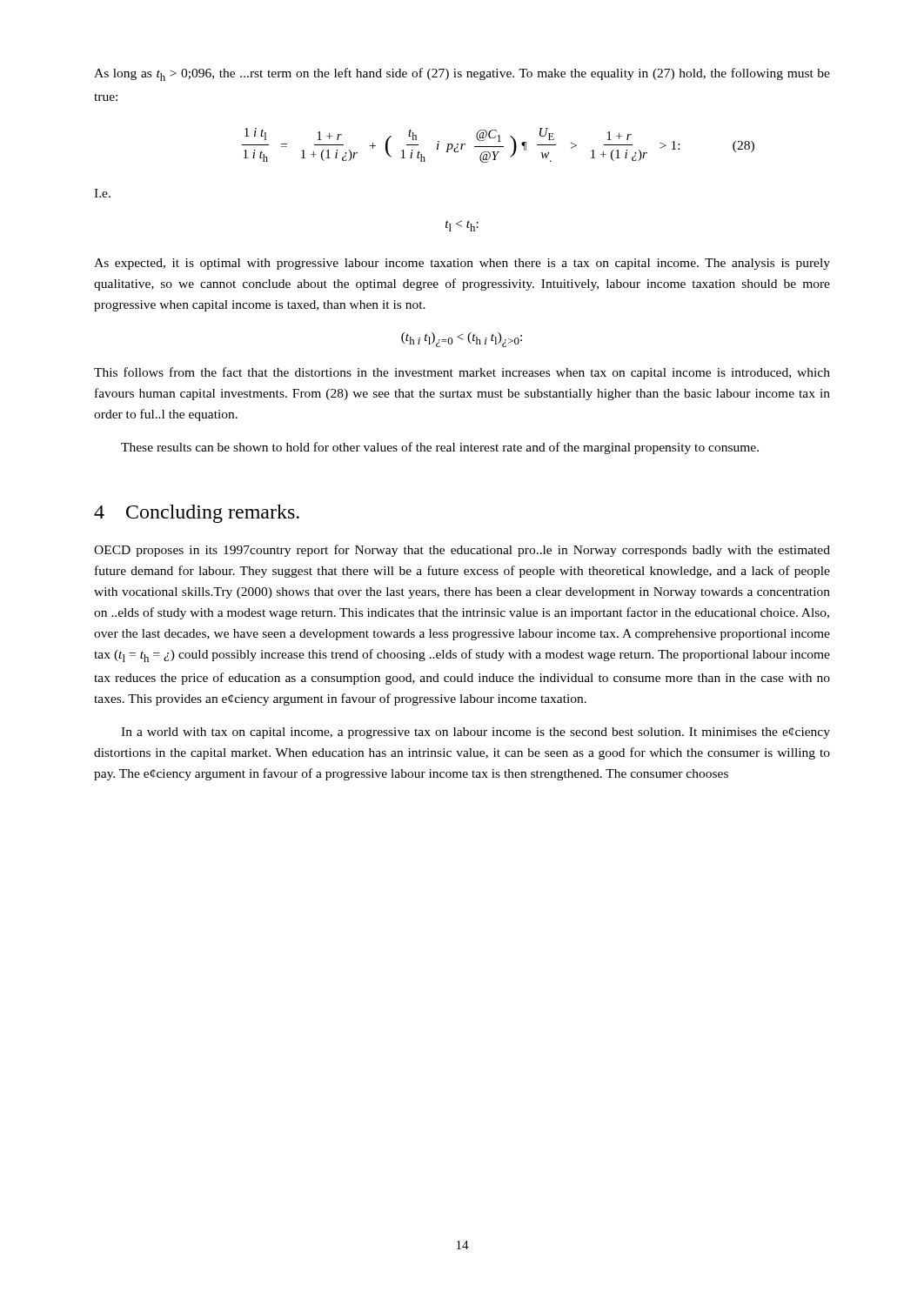Find the text block with the text "In a world"
This screenshot has width=924, height=1305.
(462, 752)
